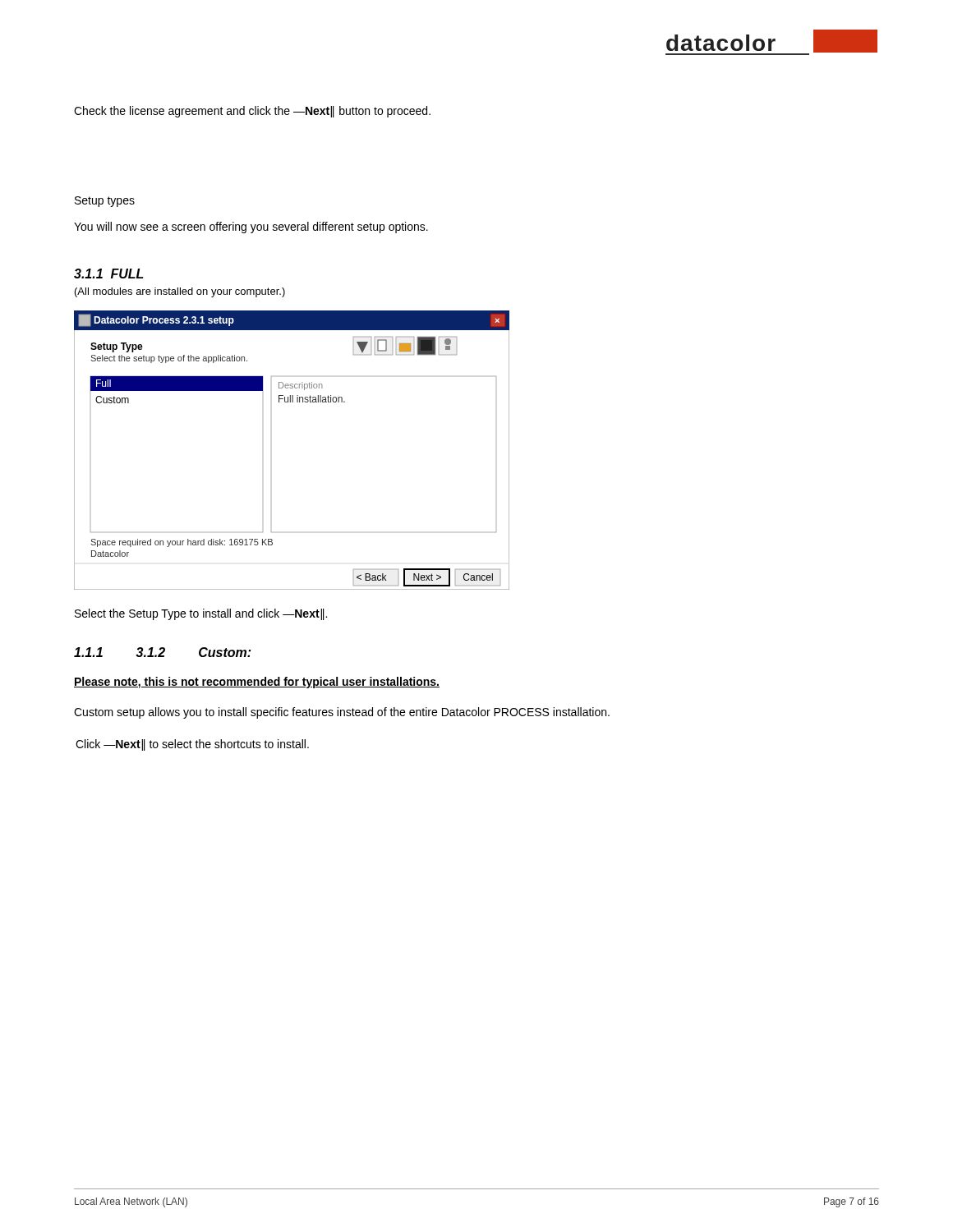Find the text block starting "Setup types"
The image size is (953, 1232).
pyautogui.click(x=104, y=200)
